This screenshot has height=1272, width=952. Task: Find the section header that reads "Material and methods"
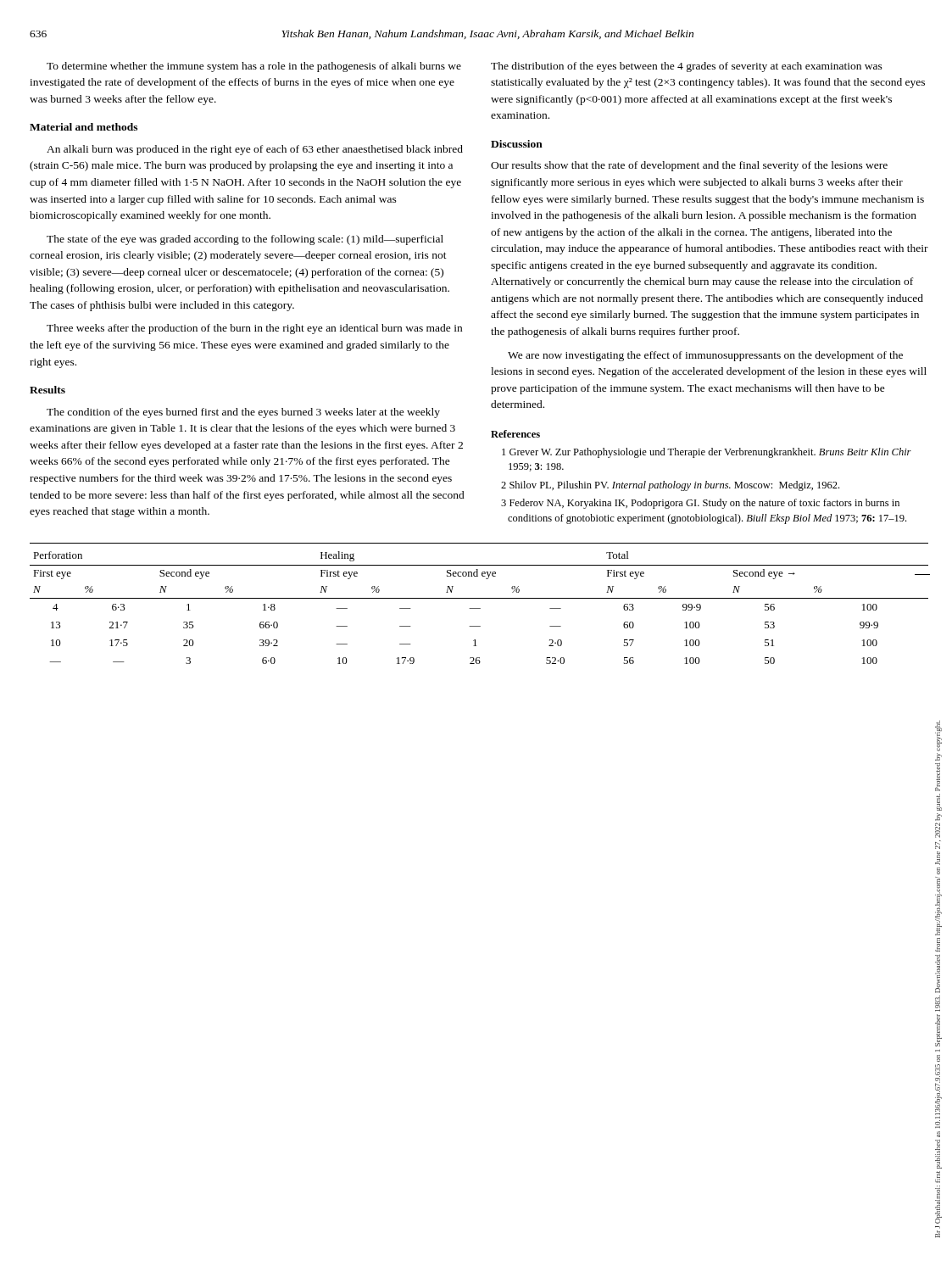point(84,127)
